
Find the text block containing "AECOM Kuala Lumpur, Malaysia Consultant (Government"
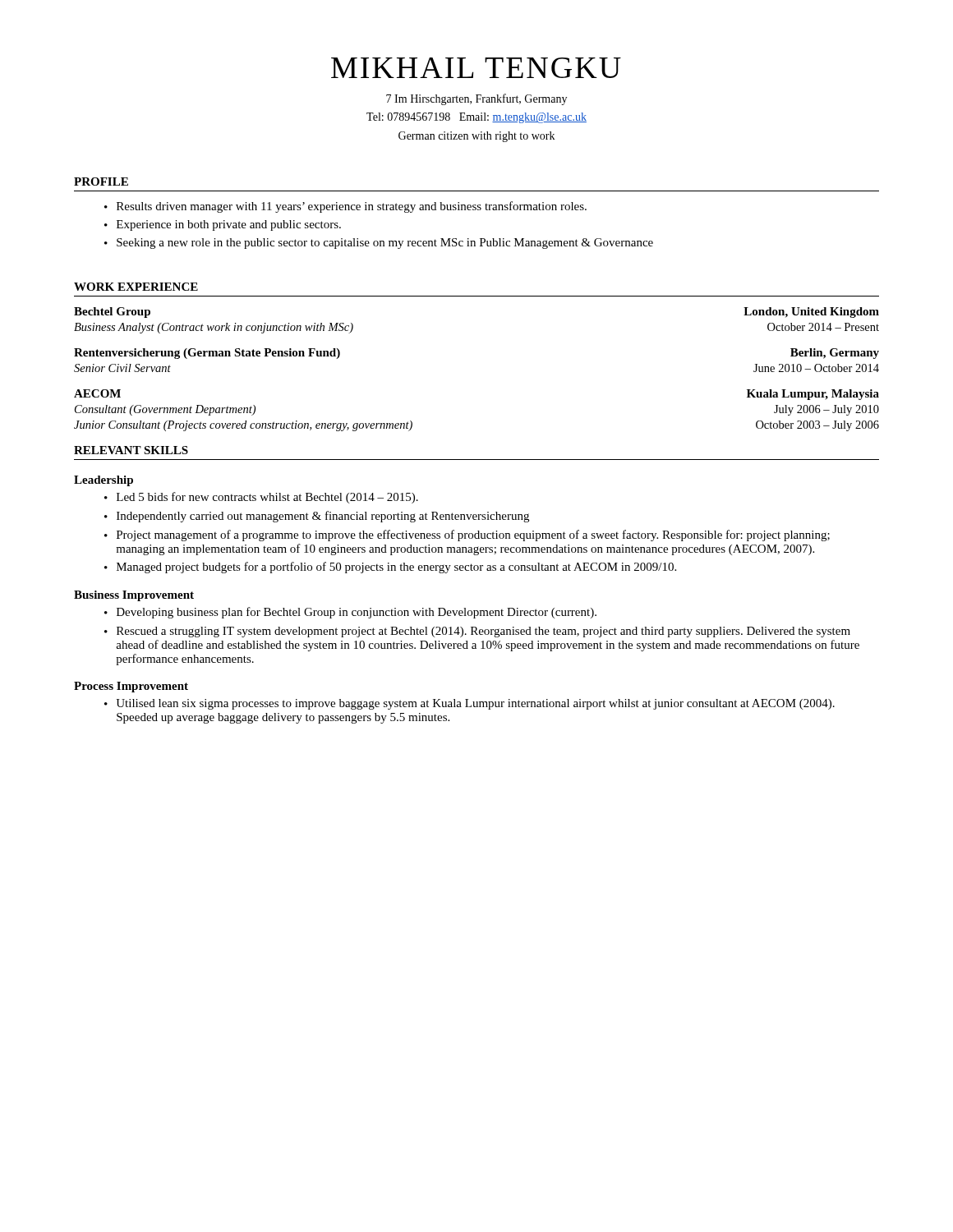(x=94, y=395)
